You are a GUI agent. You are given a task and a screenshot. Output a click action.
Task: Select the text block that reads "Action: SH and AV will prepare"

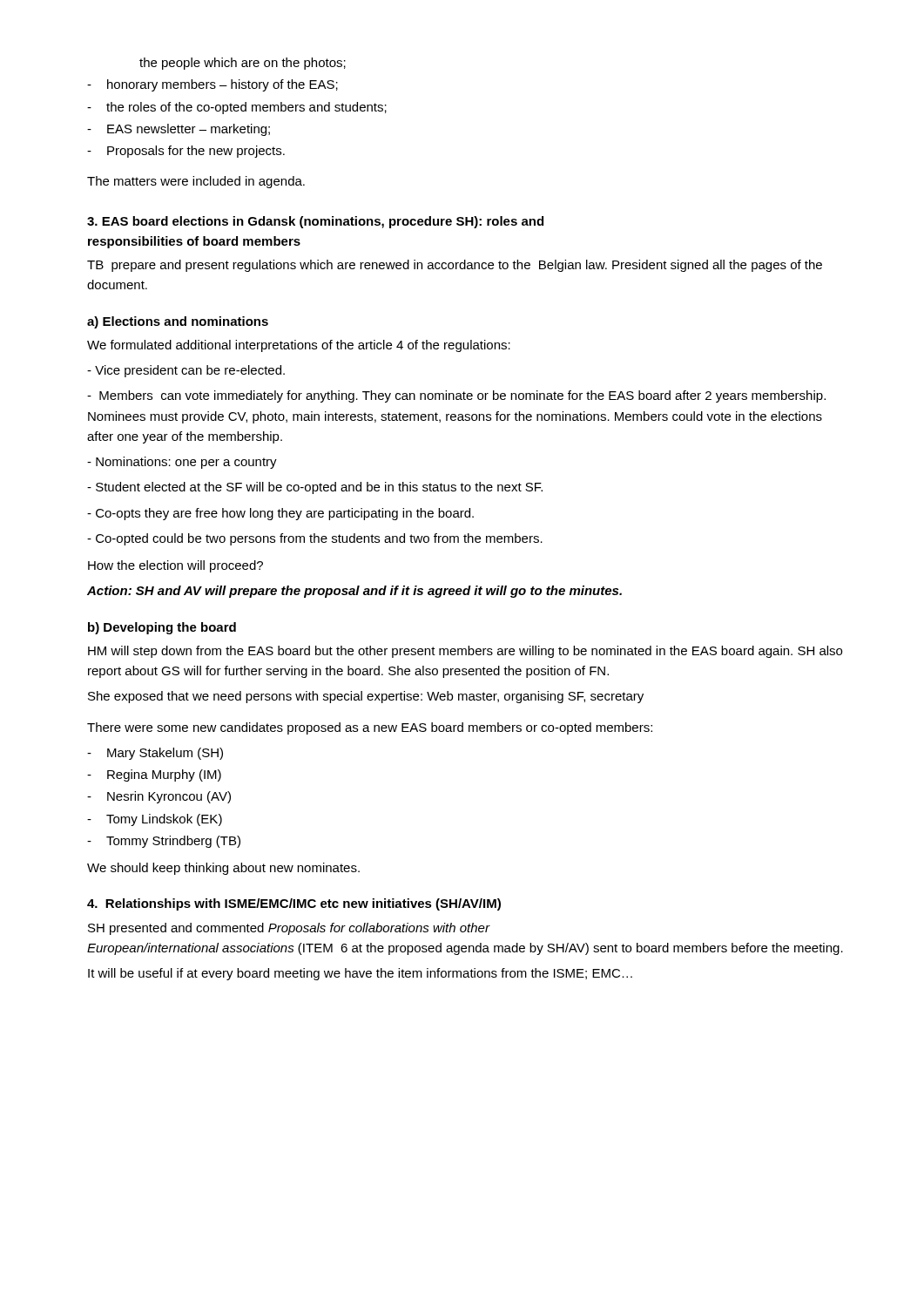[x=355, y=591]
